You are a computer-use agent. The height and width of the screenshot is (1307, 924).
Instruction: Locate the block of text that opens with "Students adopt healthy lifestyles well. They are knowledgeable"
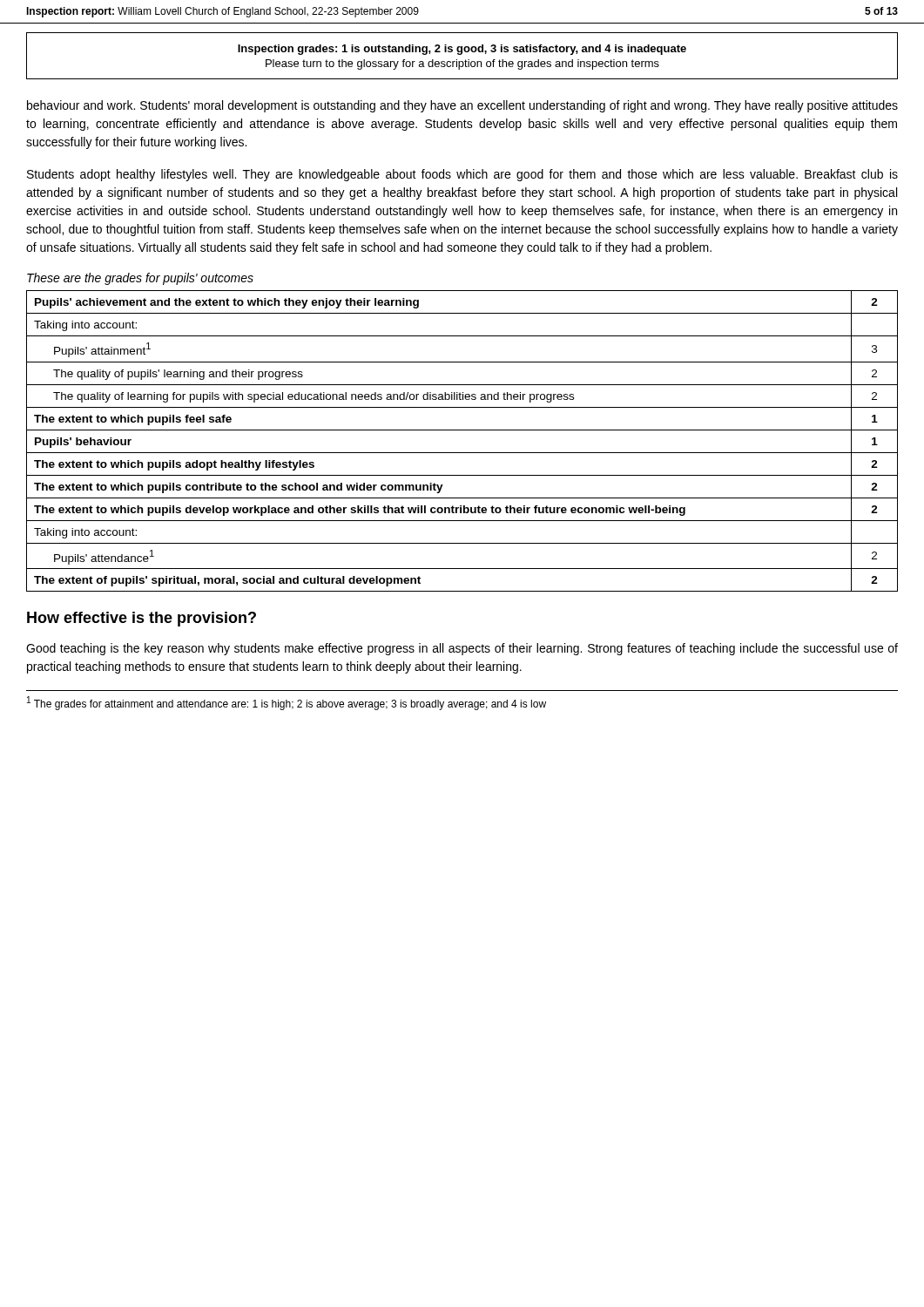click(462, 211)
